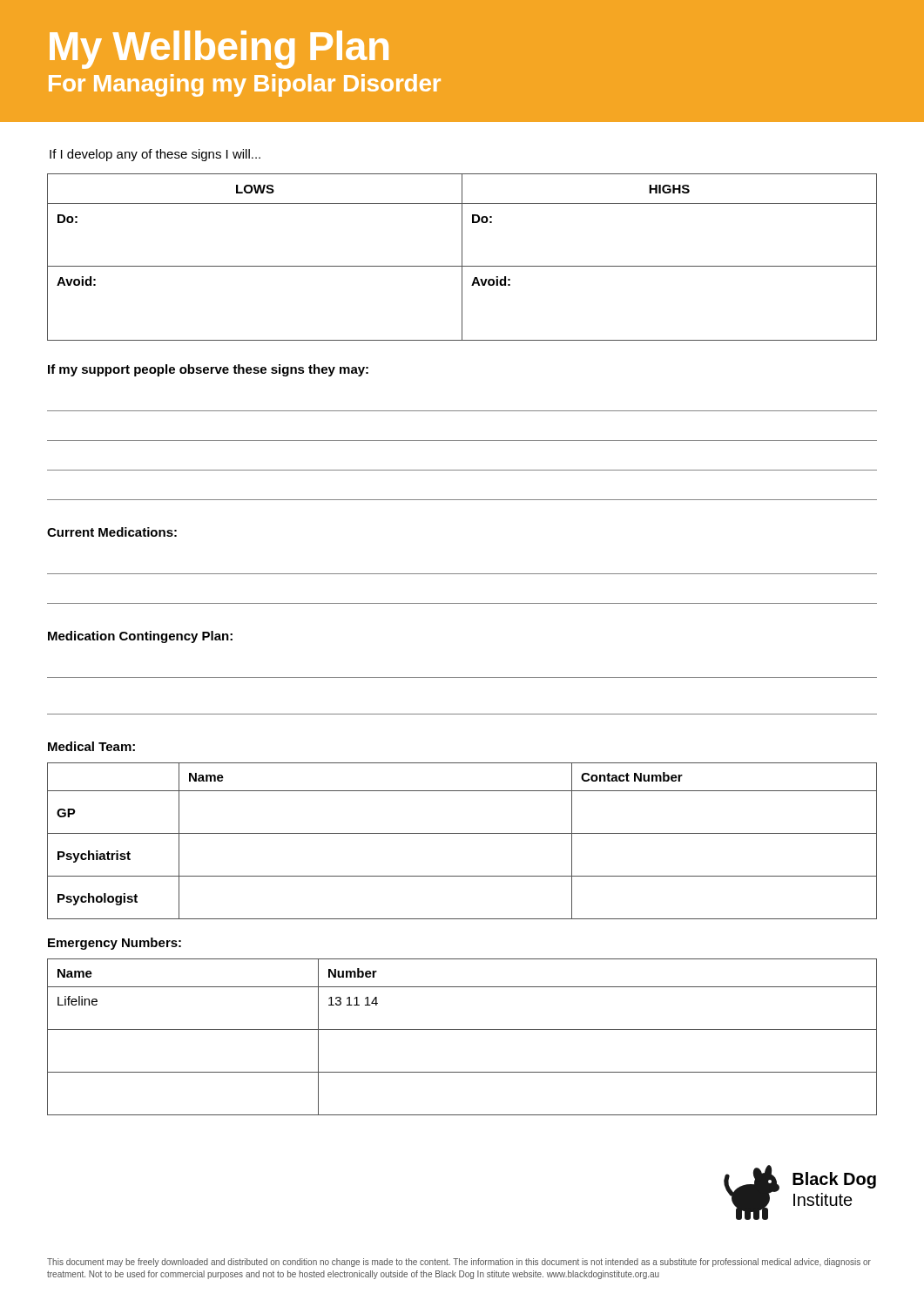This screenshot has height=1307, width=924.
Task: Locate the text block containing "If I develop any"
Action: point(155,154)
